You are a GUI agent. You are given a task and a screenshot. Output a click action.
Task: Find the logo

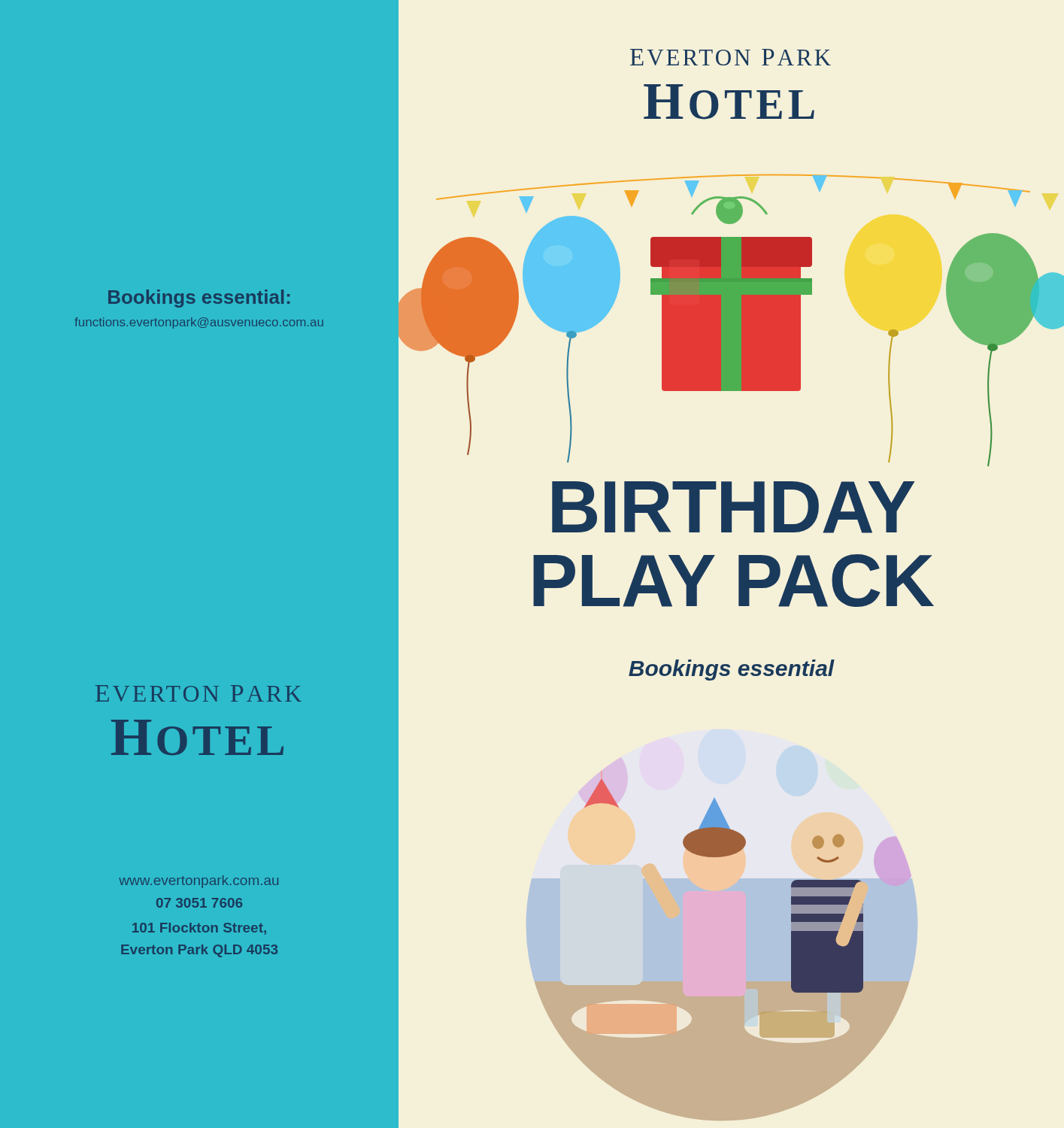click(x=199, y=721)
